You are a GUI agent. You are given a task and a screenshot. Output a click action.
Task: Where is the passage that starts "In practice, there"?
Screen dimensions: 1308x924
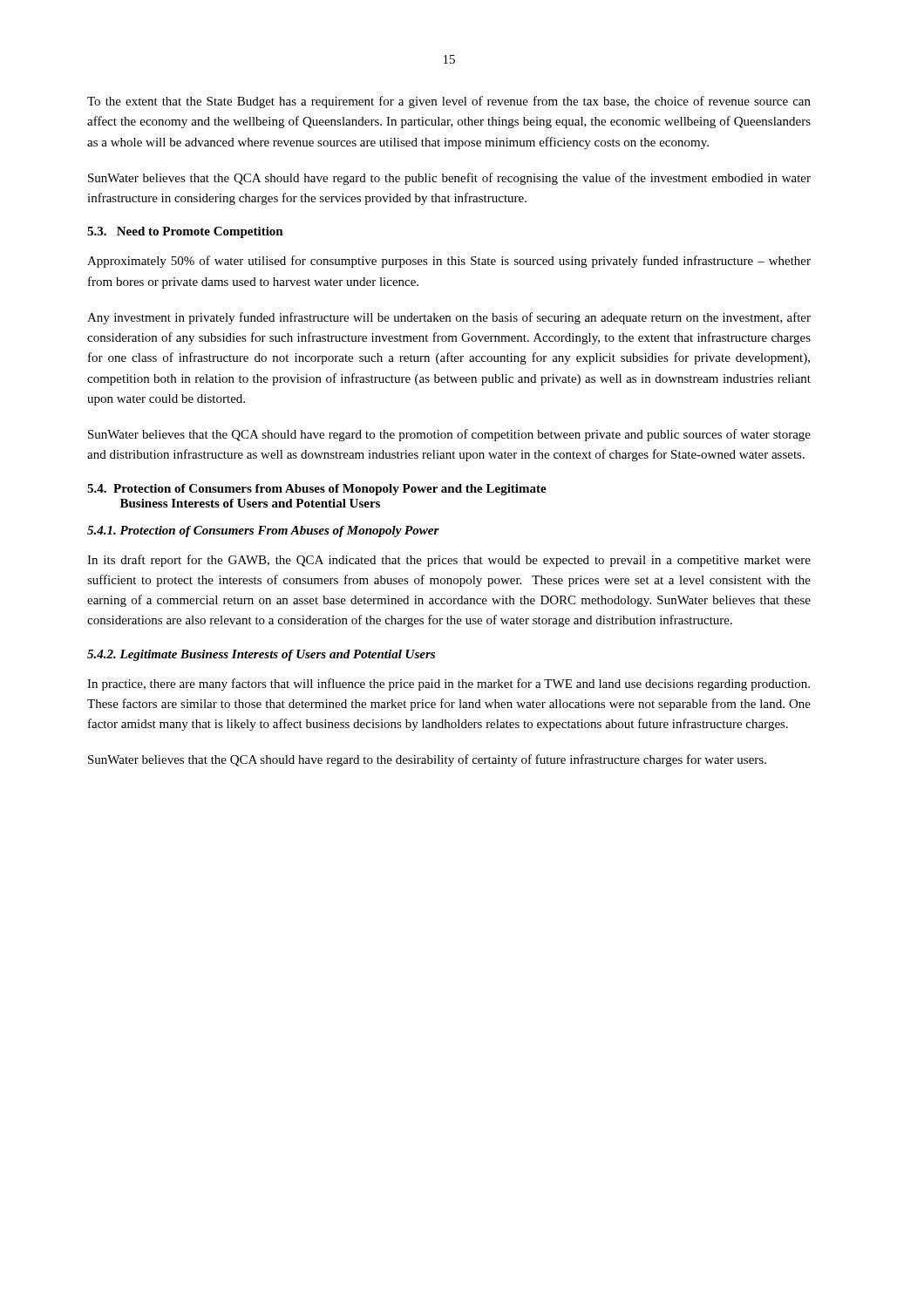(449, 704)
